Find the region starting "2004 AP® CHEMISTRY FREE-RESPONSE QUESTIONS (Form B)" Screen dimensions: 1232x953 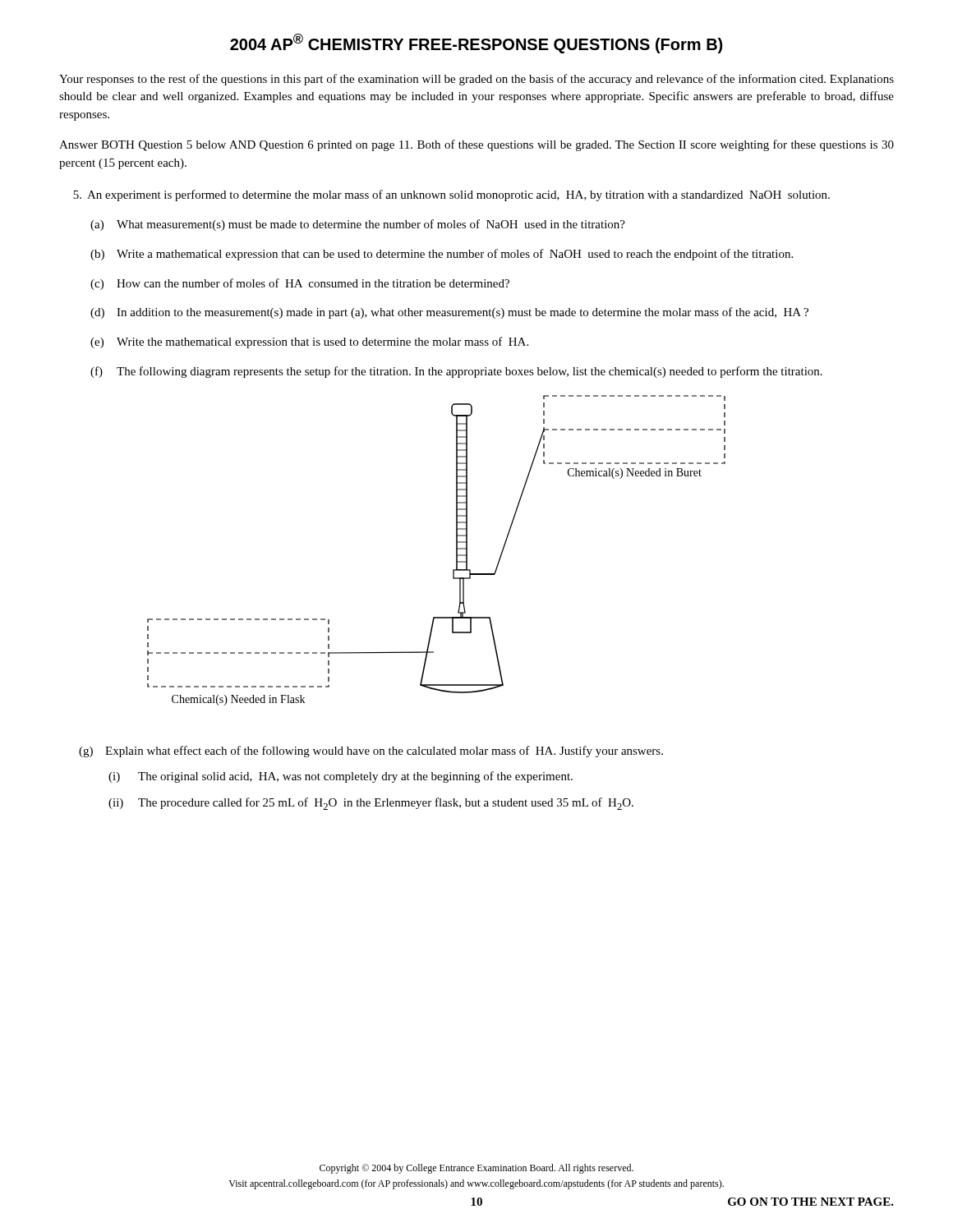point(476,43)
